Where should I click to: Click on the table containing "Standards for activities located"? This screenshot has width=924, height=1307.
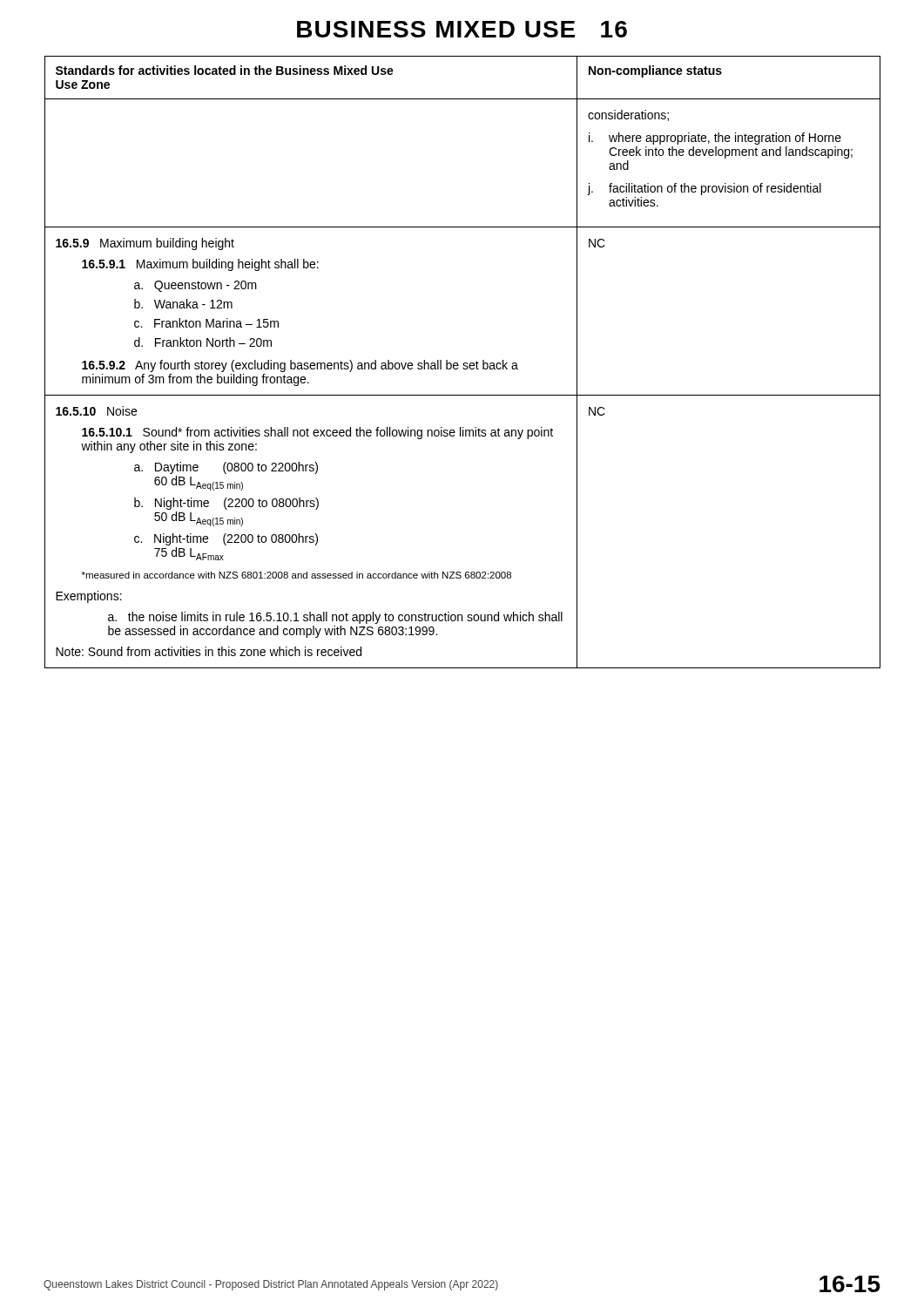462,362
